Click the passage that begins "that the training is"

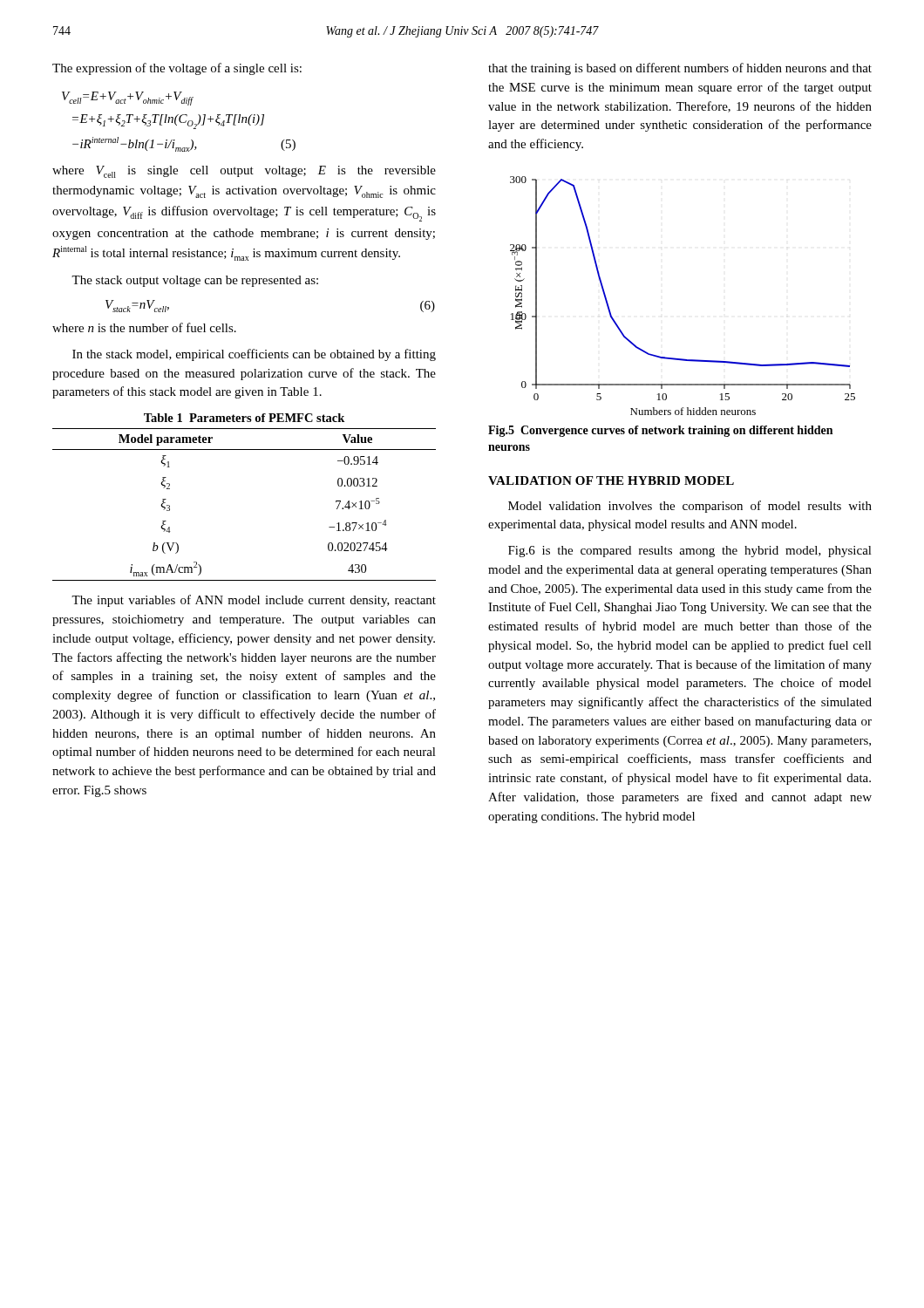pos(680,107)
